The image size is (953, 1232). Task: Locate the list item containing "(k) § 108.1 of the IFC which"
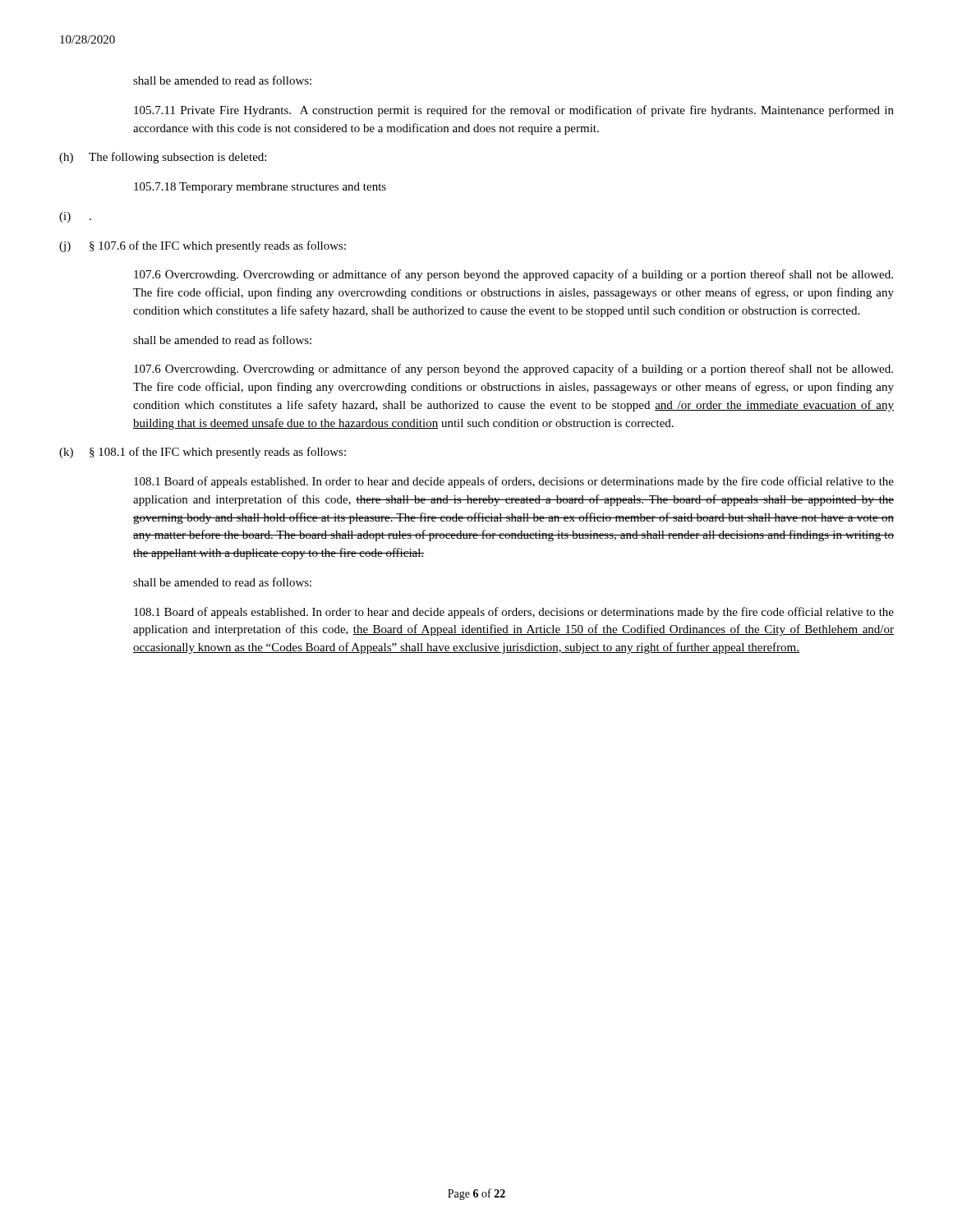(x=203, y=453)
